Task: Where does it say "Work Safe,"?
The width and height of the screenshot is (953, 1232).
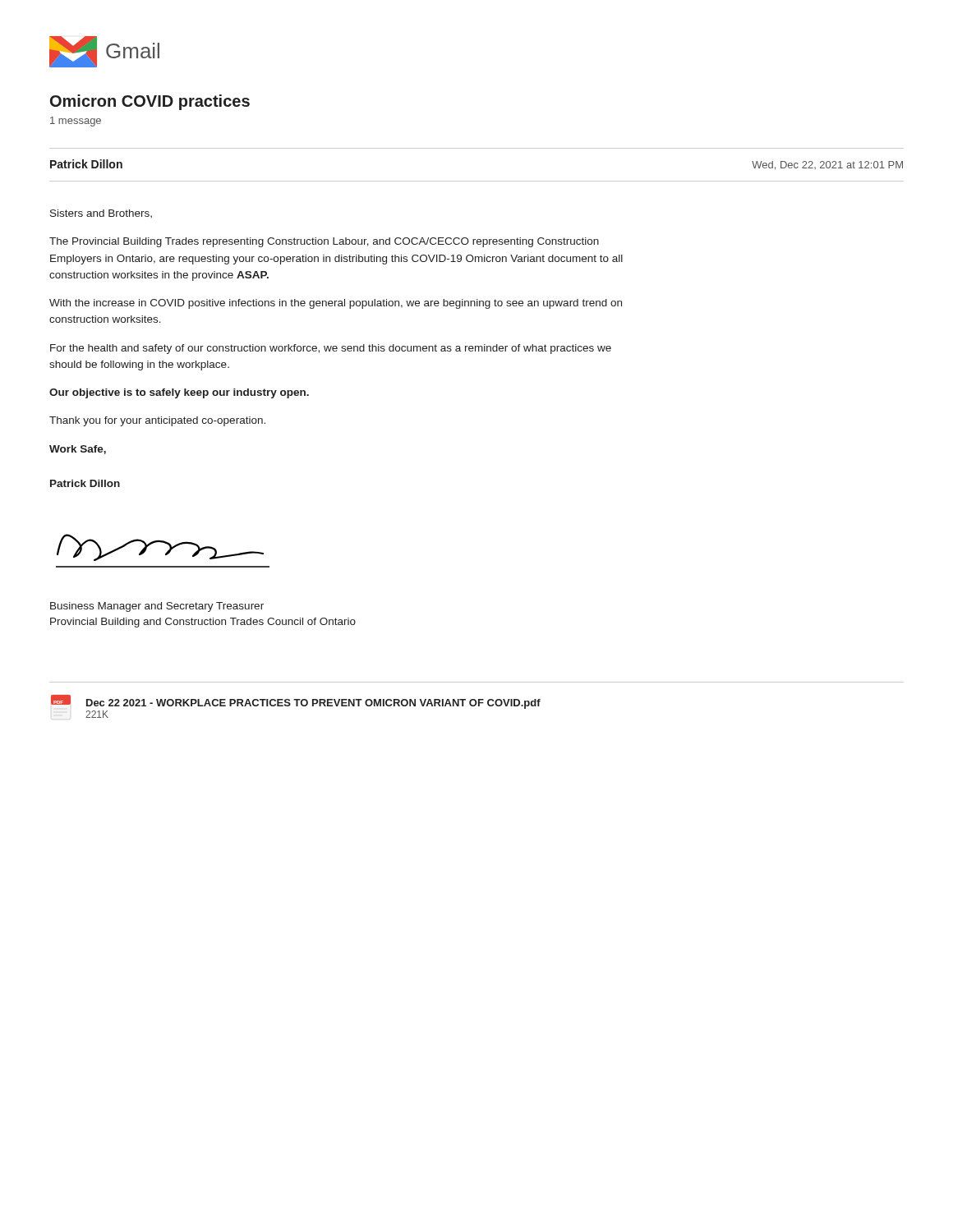Action: [78, 448]
